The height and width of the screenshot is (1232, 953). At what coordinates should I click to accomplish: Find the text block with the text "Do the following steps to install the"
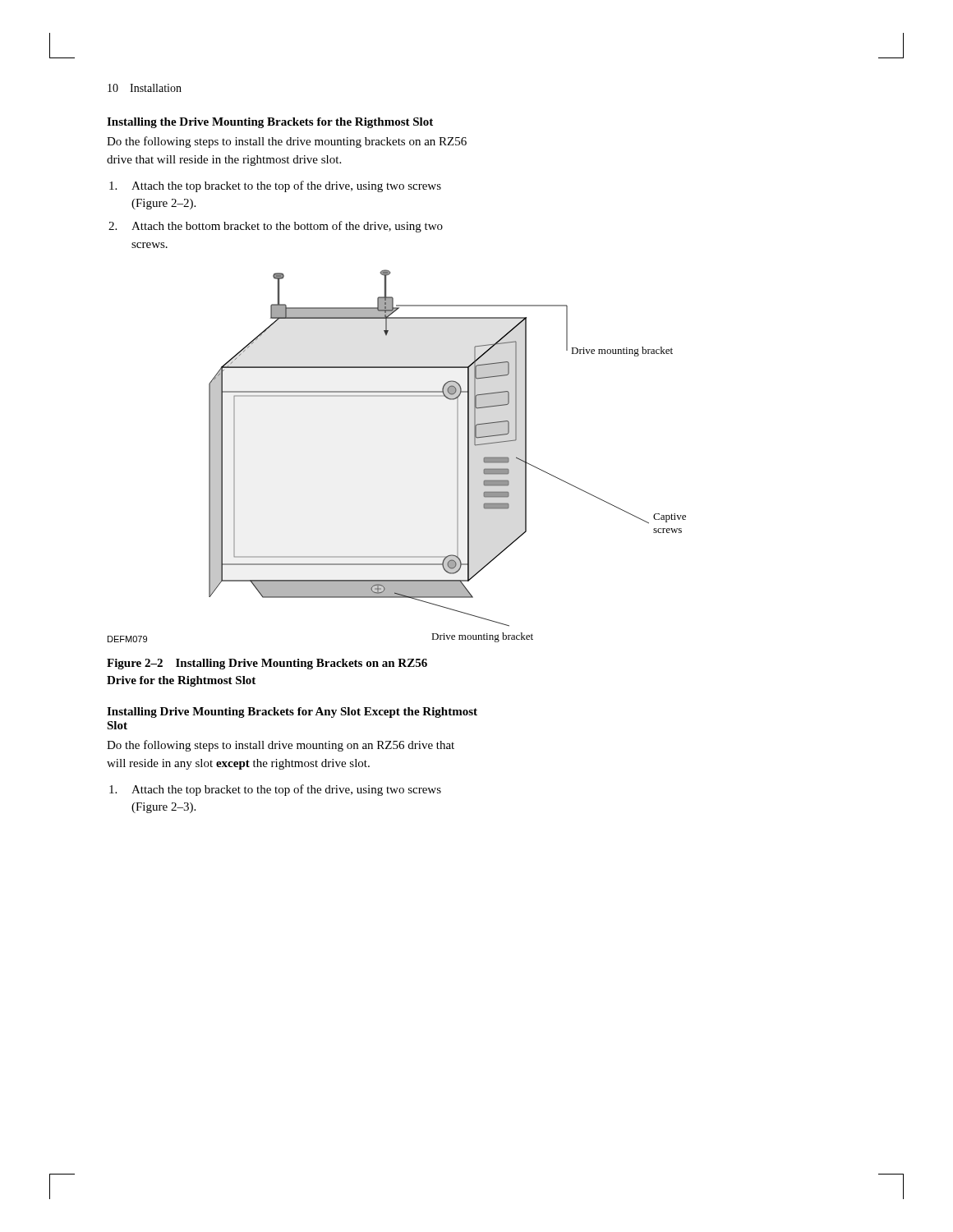pos(287,150)
